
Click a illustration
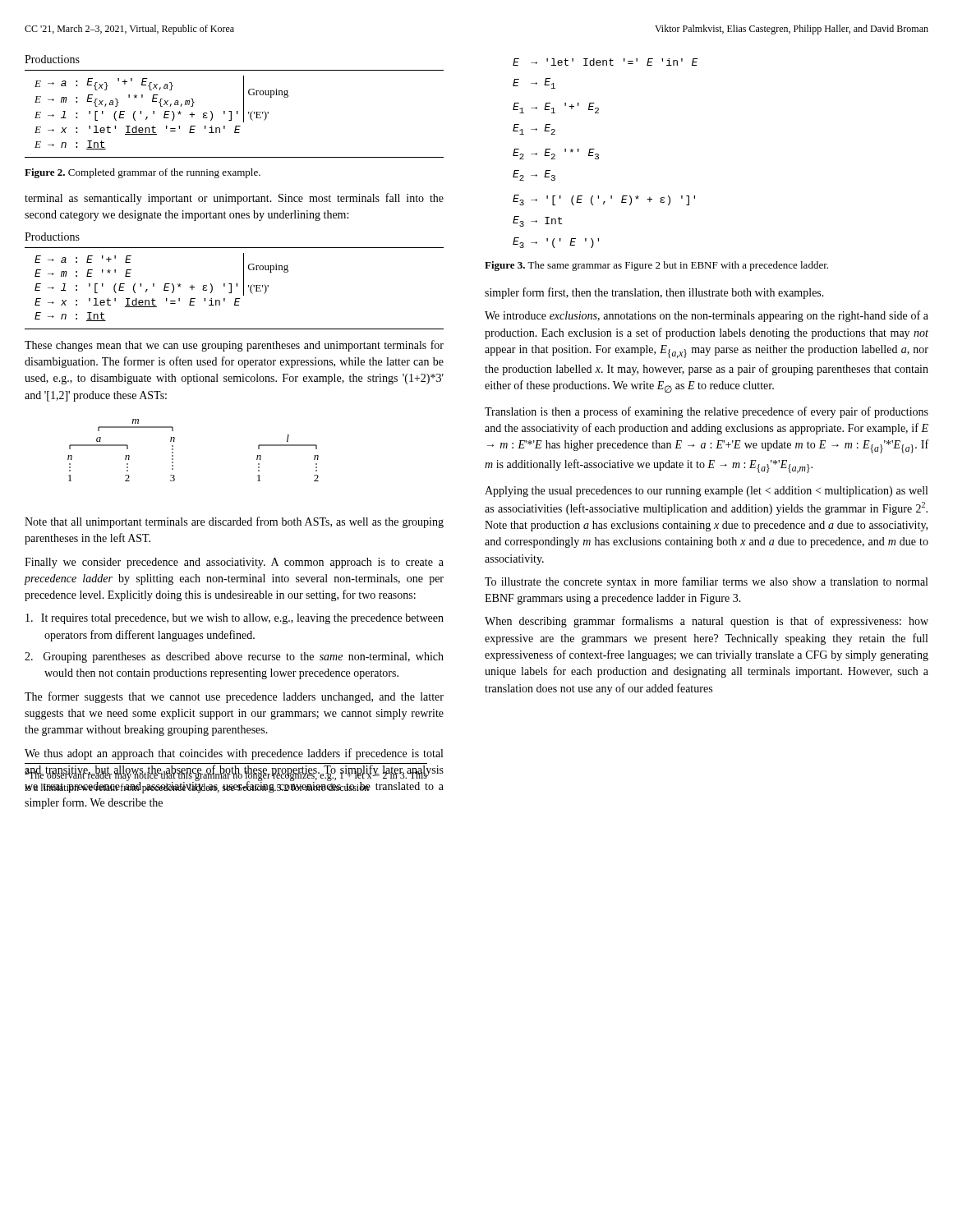(x=246, y=459)
